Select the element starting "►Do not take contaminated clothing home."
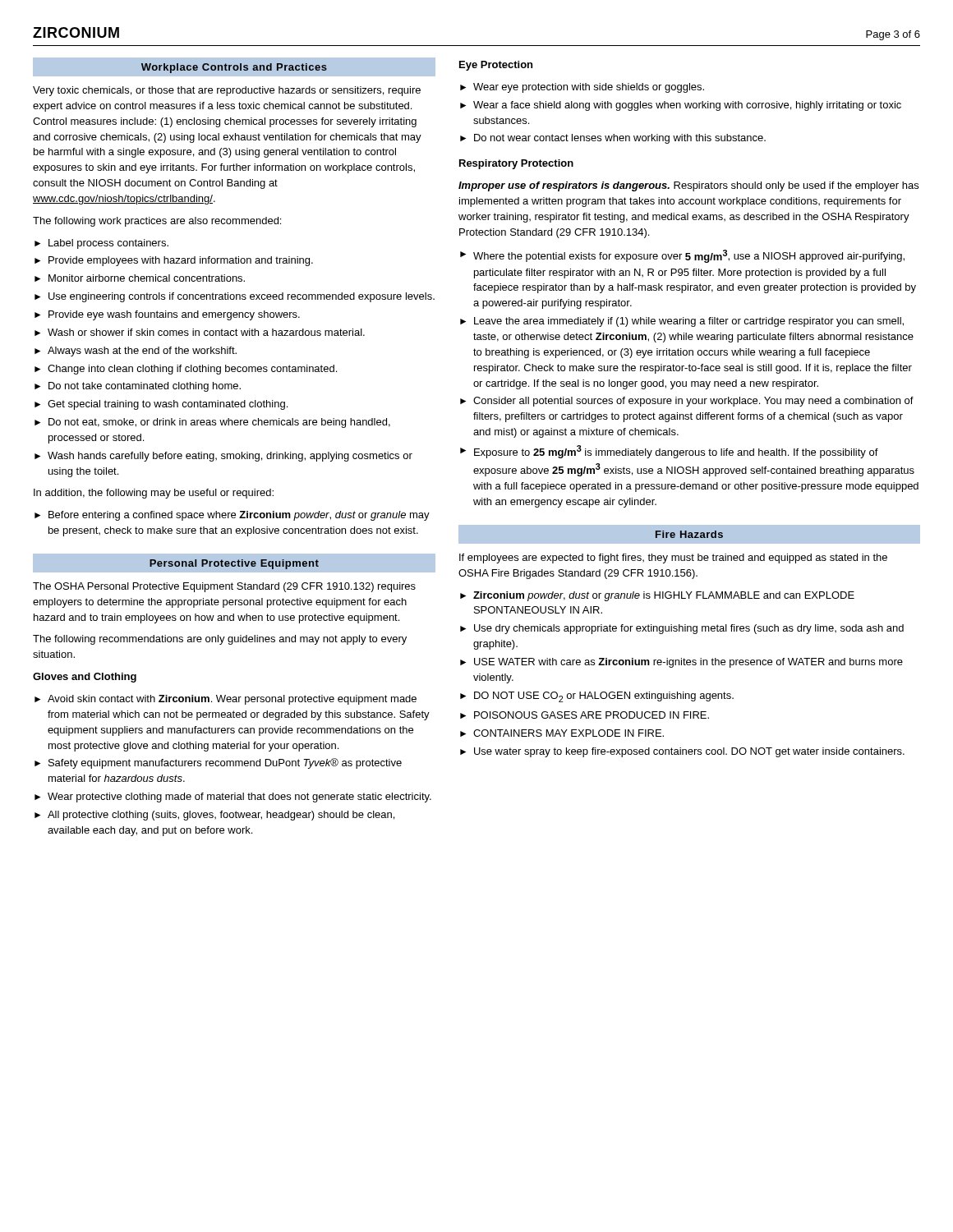The width and height of the screenshot is (953, 1232). (234, 387)
